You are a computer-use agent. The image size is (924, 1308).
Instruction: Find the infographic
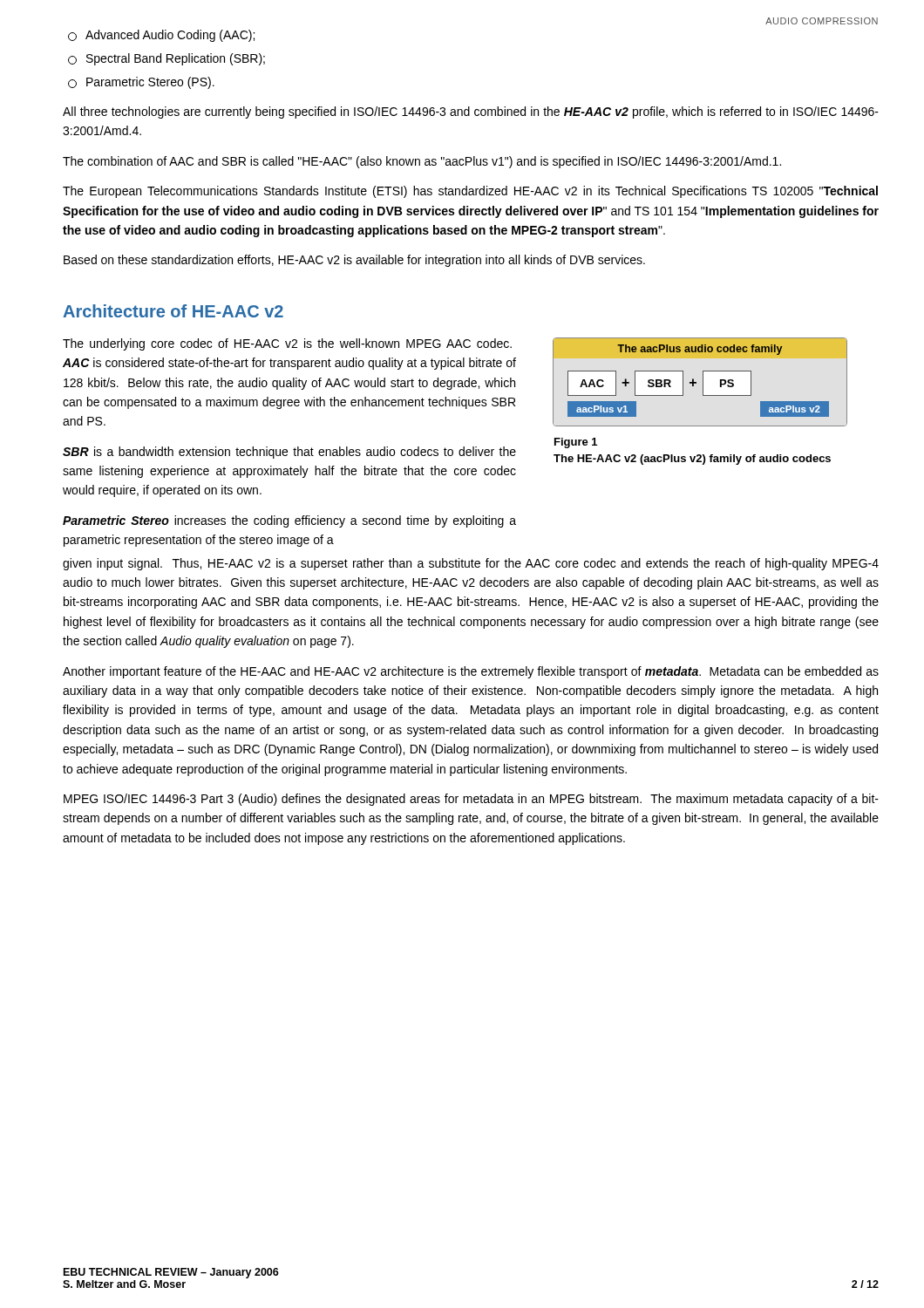tap(700, 382)
